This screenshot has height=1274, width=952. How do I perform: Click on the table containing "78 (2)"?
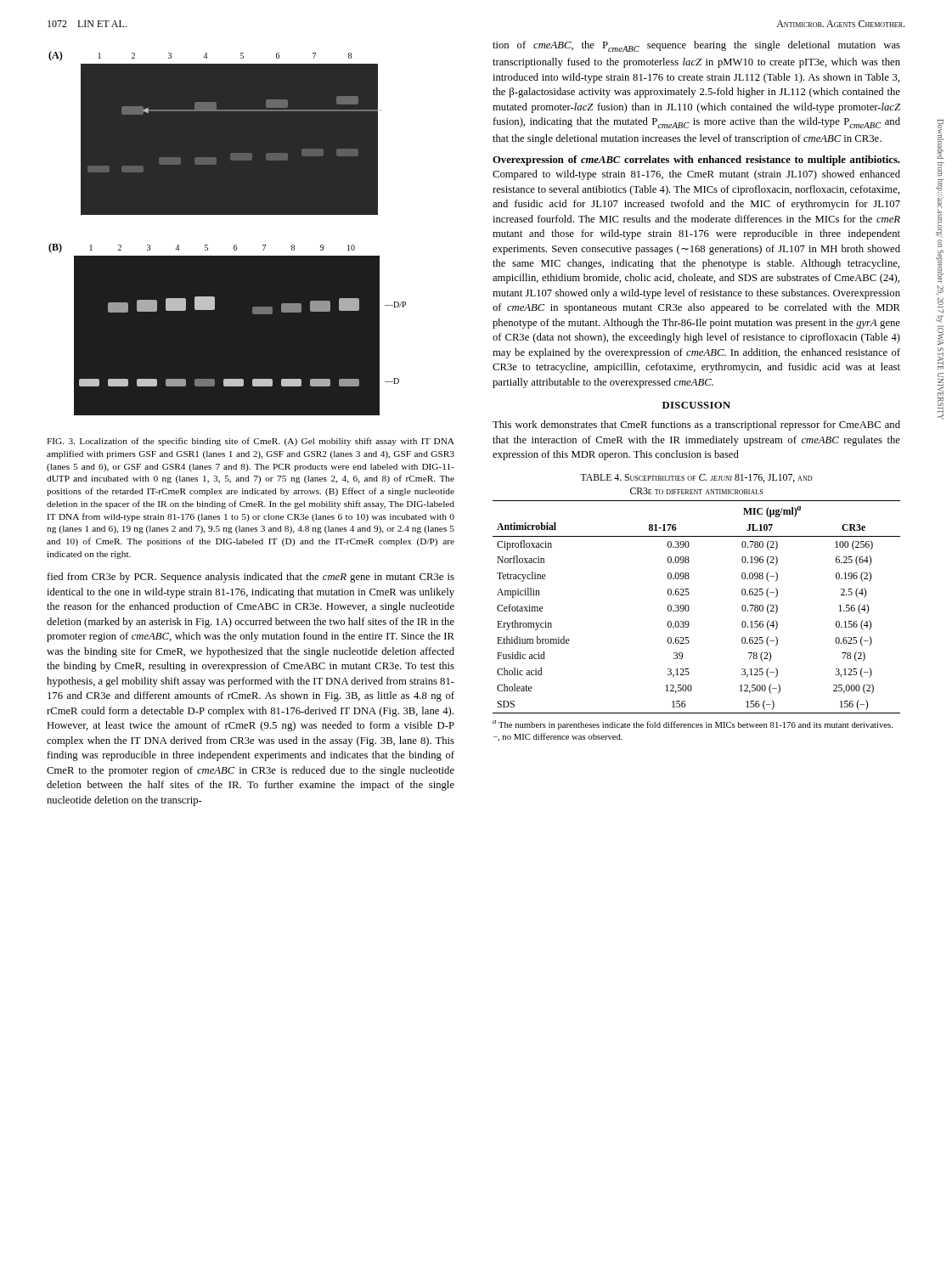(696, 607)
